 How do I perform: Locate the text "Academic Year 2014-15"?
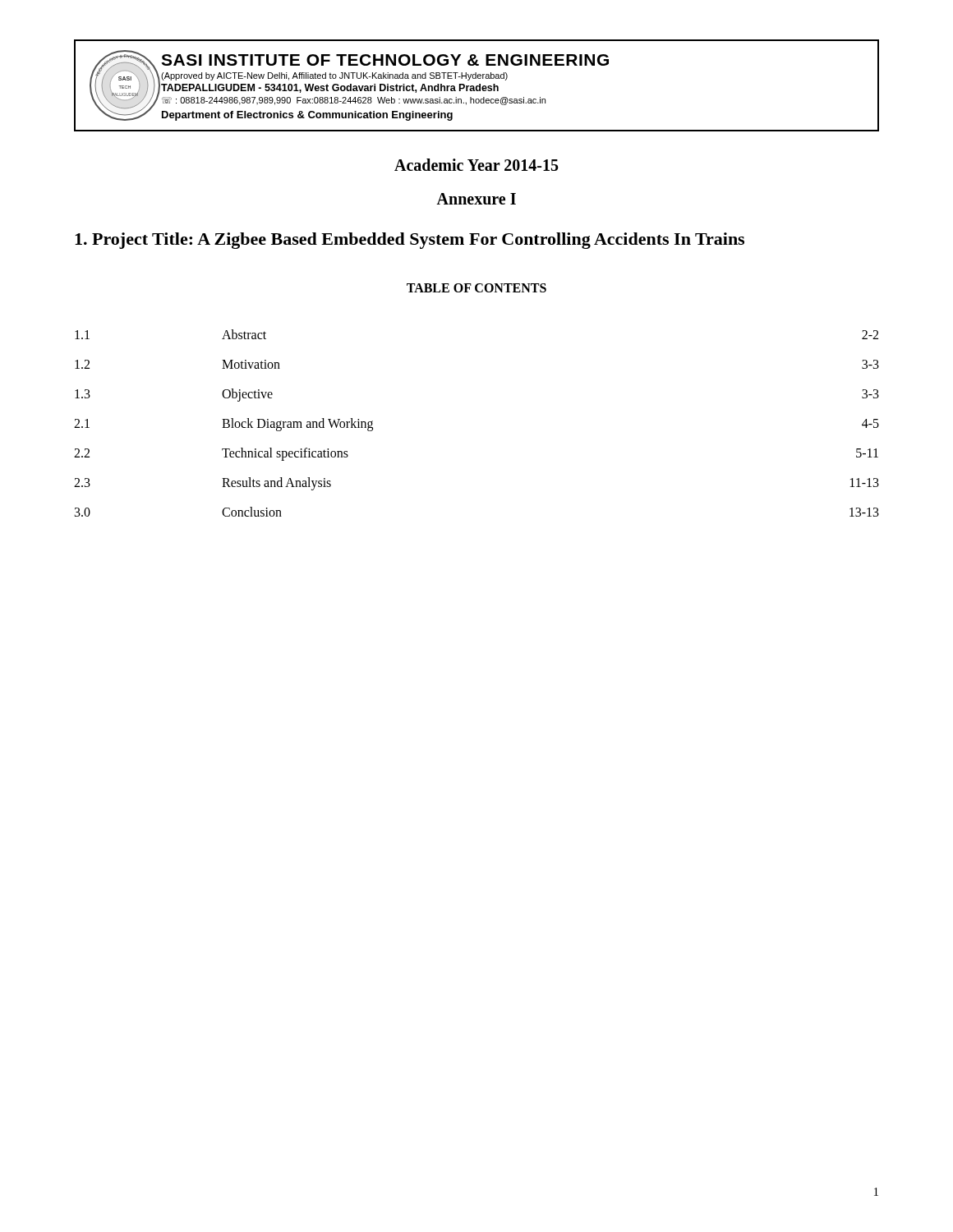point(476,165)
